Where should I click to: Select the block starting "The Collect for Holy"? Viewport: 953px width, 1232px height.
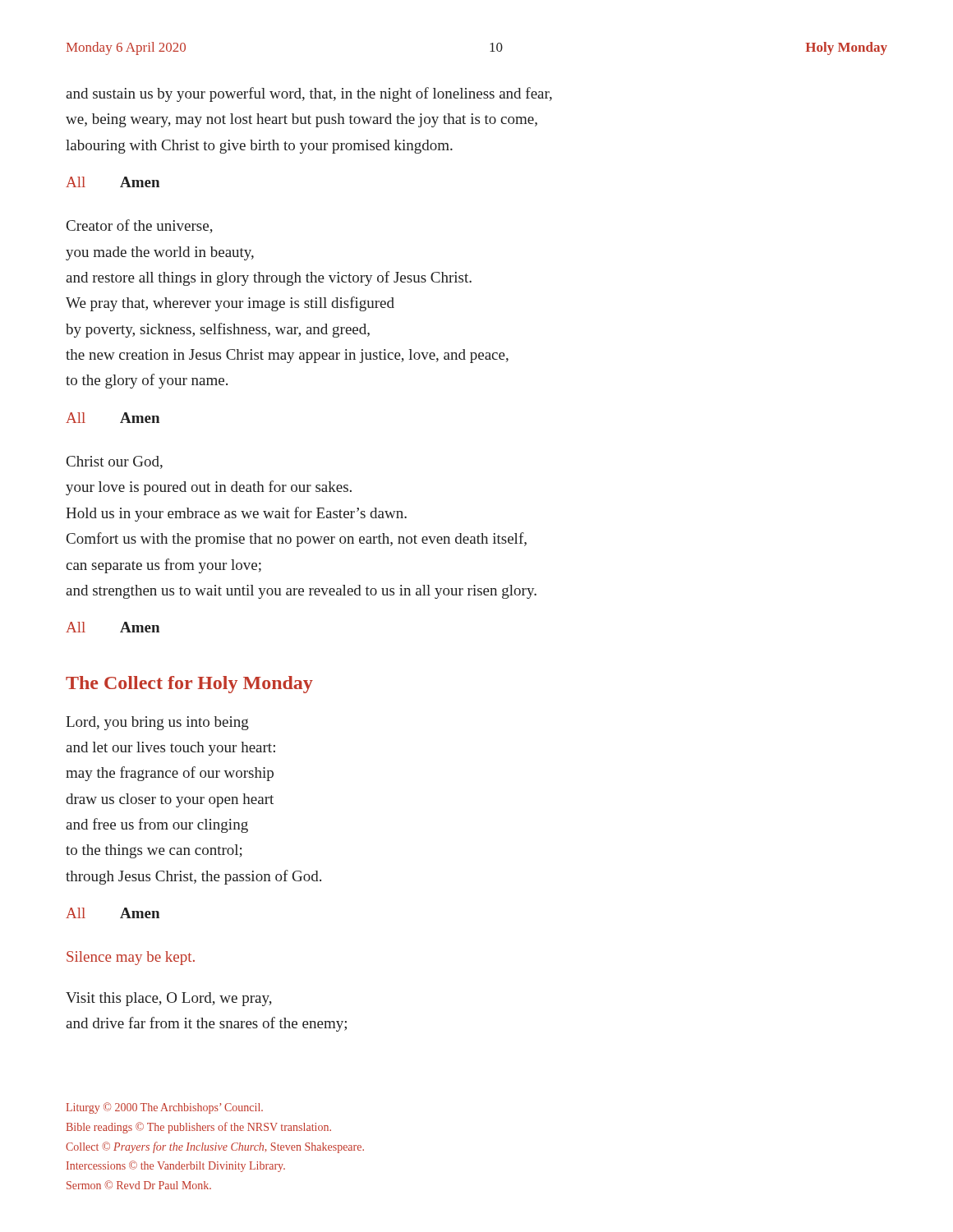point(189,682)
